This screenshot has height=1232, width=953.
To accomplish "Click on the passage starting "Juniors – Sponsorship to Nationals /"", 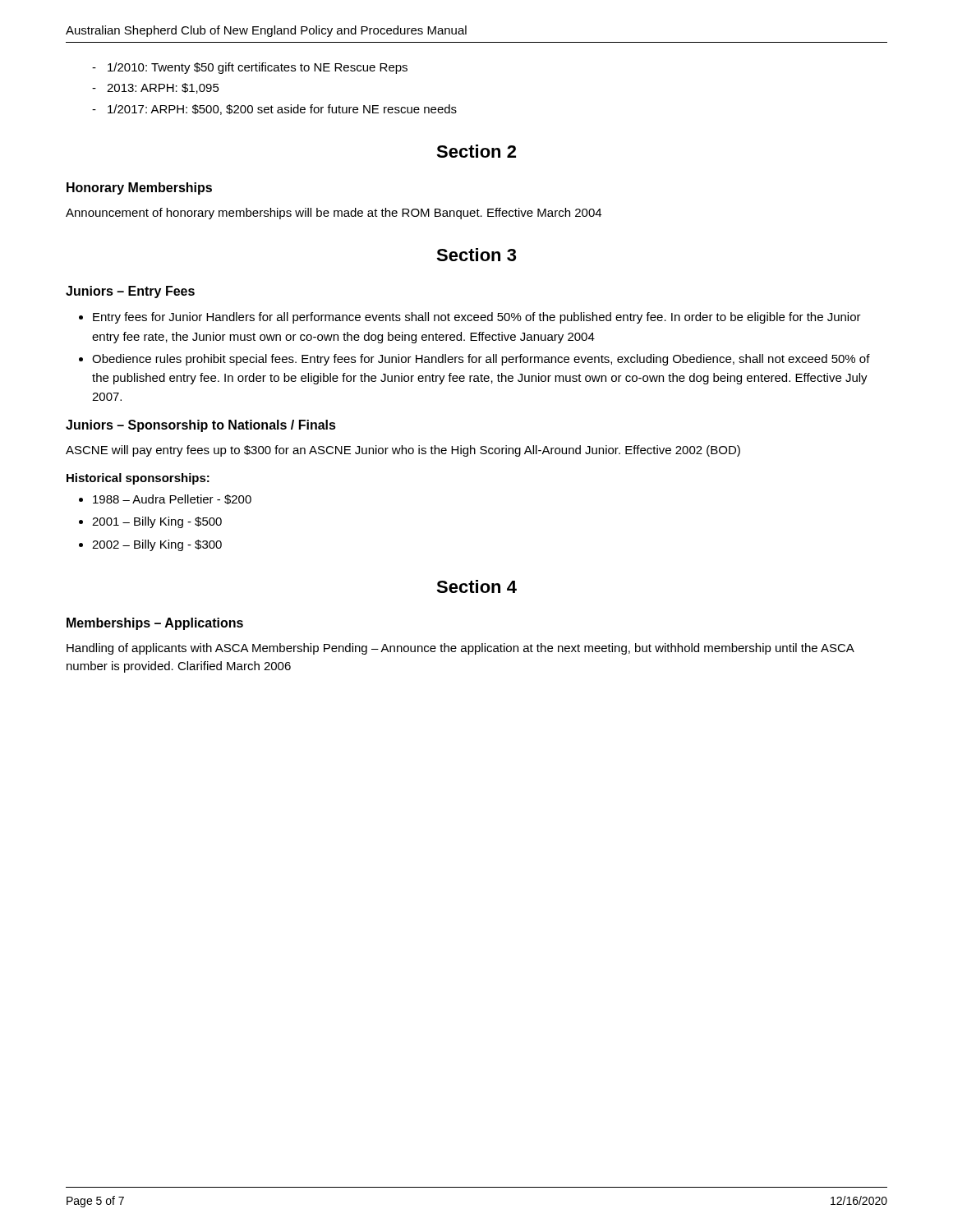I will point(201,425).
